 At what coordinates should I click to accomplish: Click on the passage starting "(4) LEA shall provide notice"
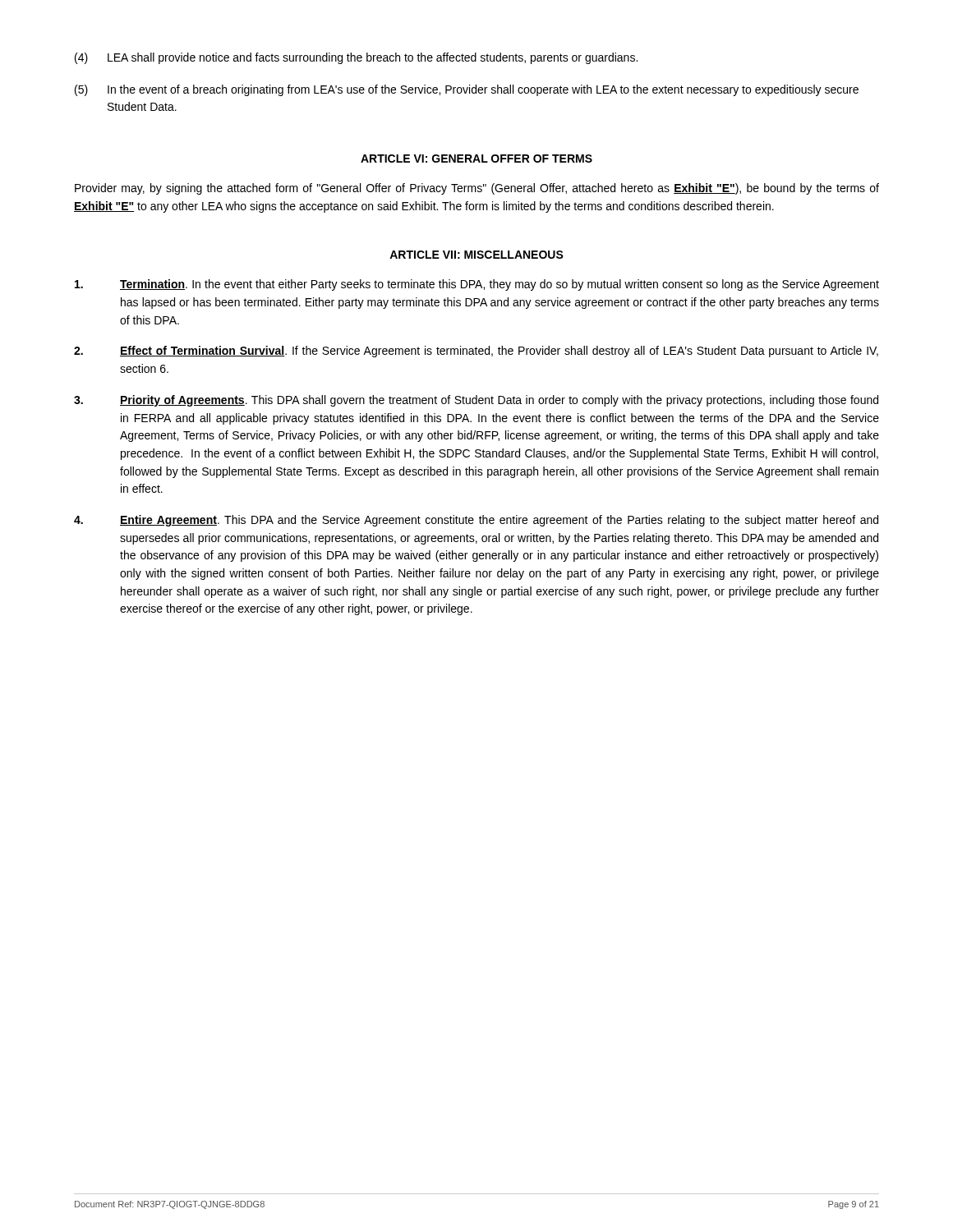click(x=476, y=58)
